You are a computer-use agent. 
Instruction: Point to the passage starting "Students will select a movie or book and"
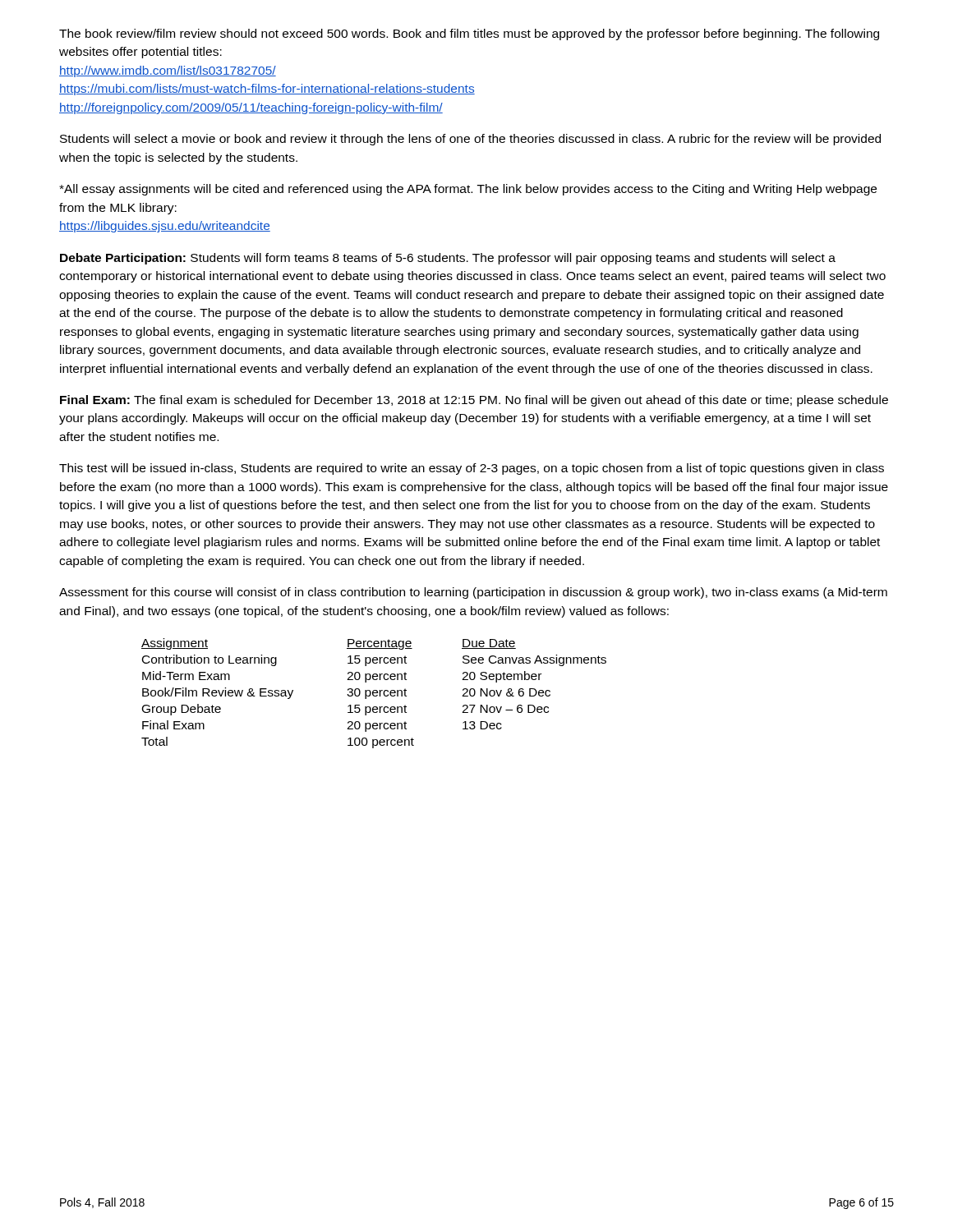tap(470, 148)
